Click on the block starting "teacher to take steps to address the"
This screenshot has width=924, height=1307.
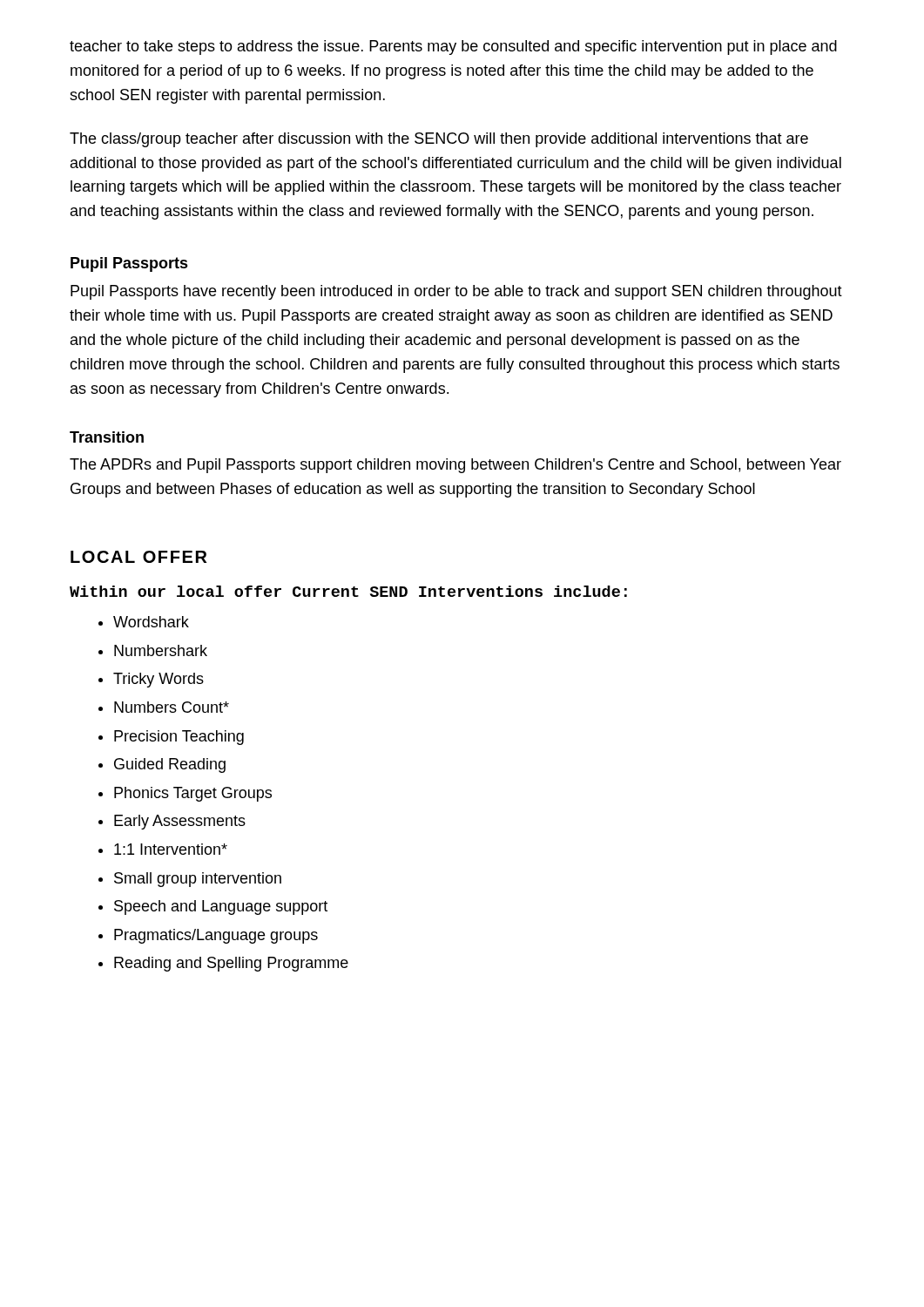[x=453, y=71]
